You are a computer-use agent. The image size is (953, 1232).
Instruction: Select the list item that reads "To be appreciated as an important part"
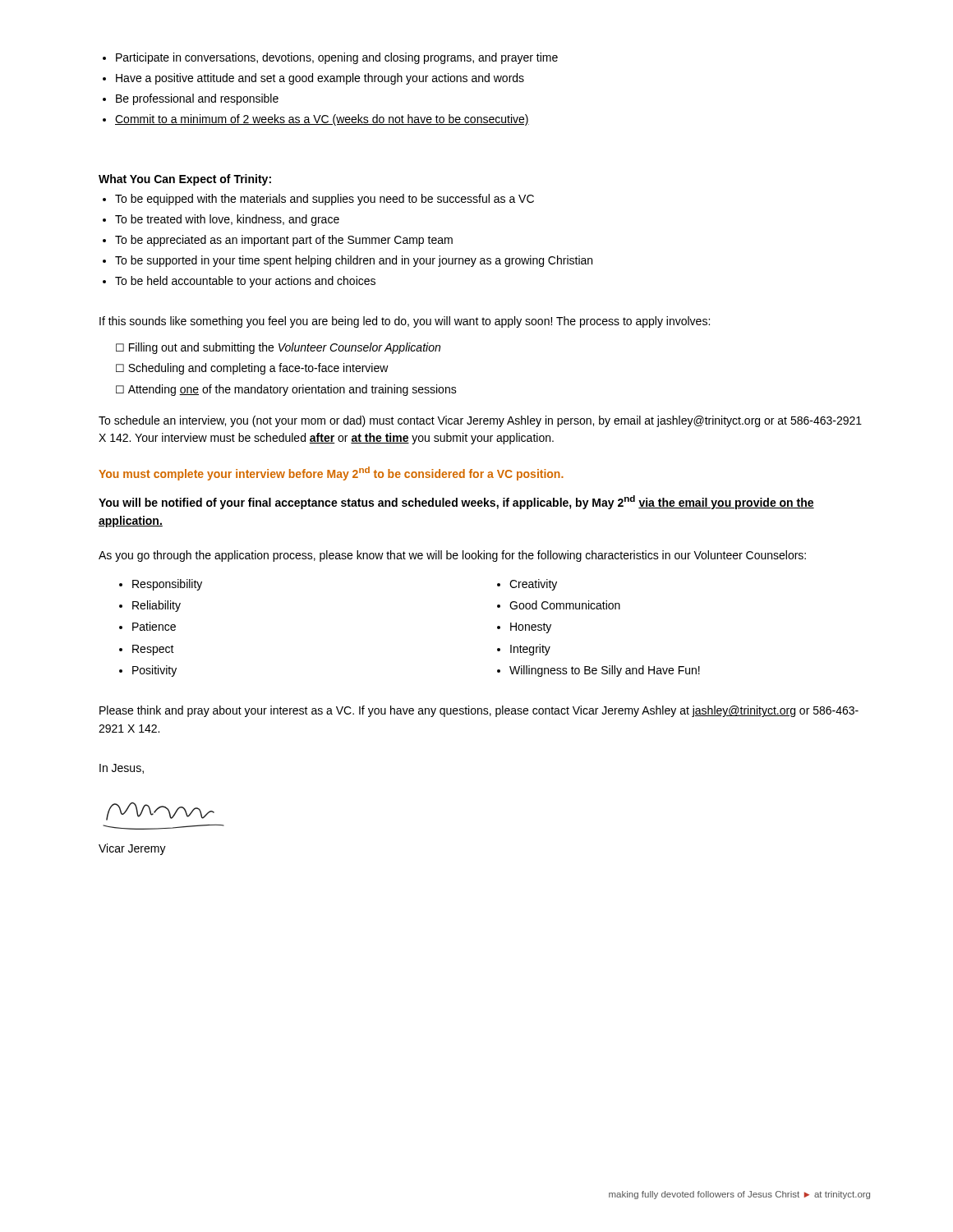284,241
